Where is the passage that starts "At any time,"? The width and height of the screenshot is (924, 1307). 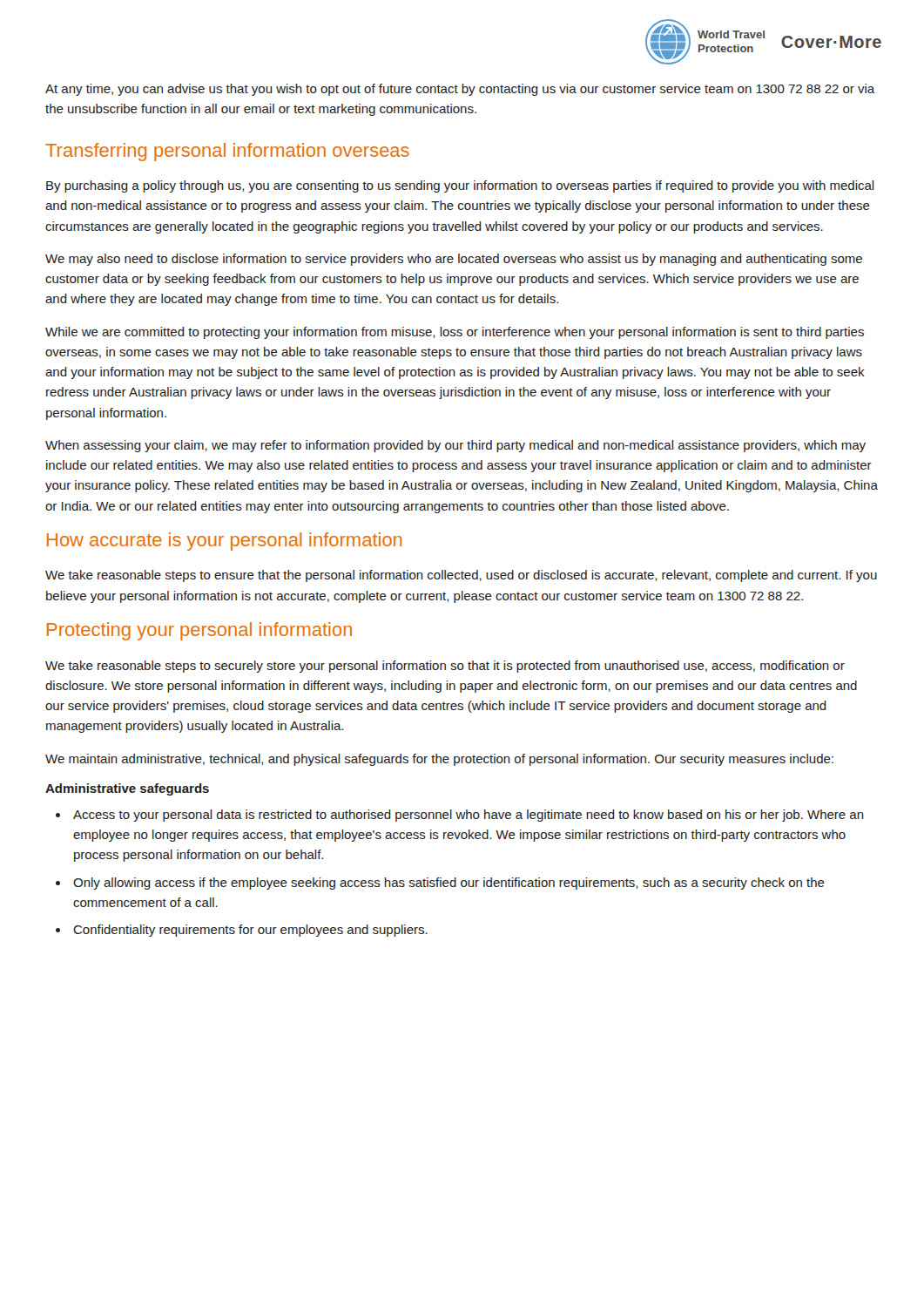[x=460, y=99]
